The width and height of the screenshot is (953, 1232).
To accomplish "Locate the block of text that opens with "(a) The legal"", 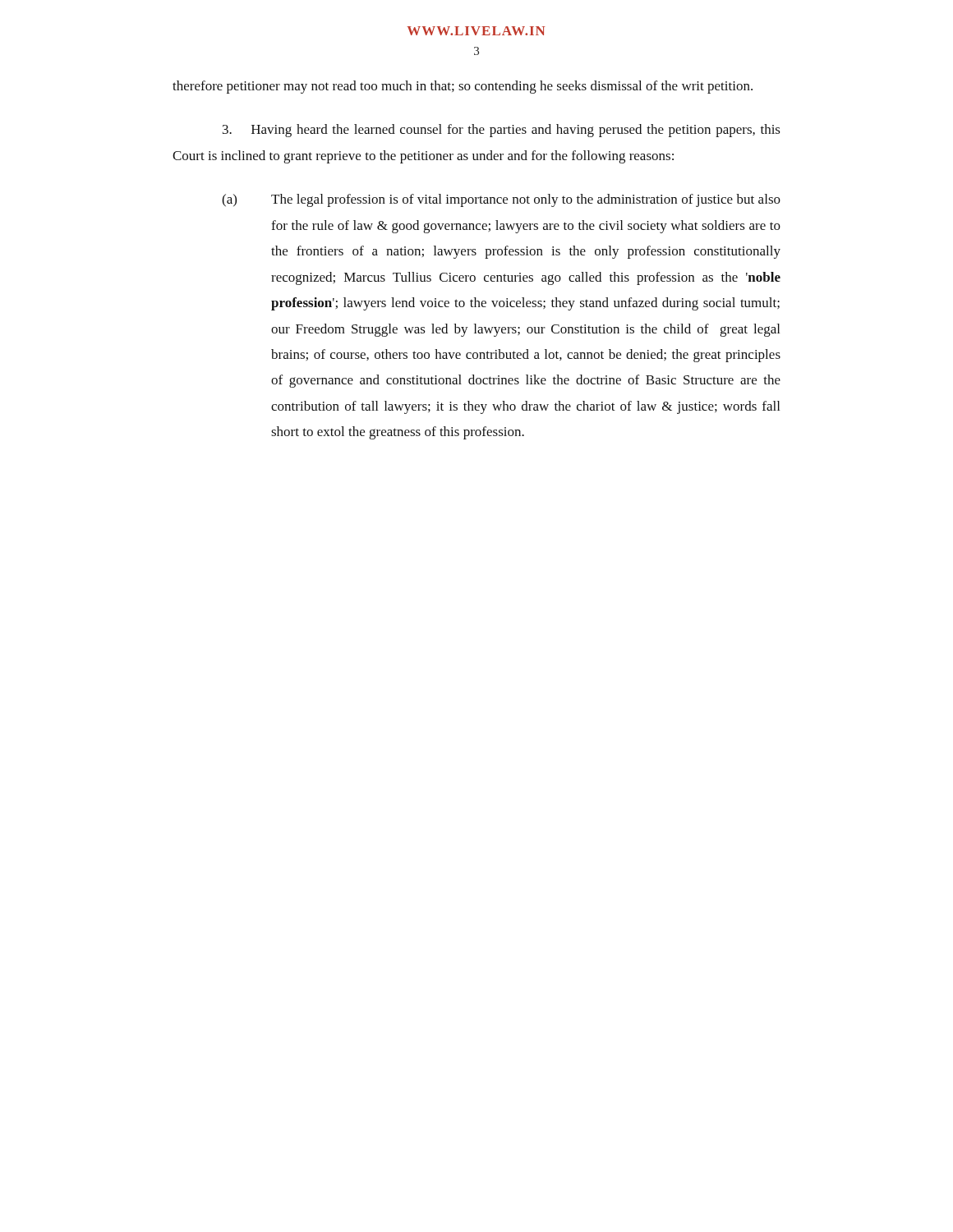I will tap(476, 316).
